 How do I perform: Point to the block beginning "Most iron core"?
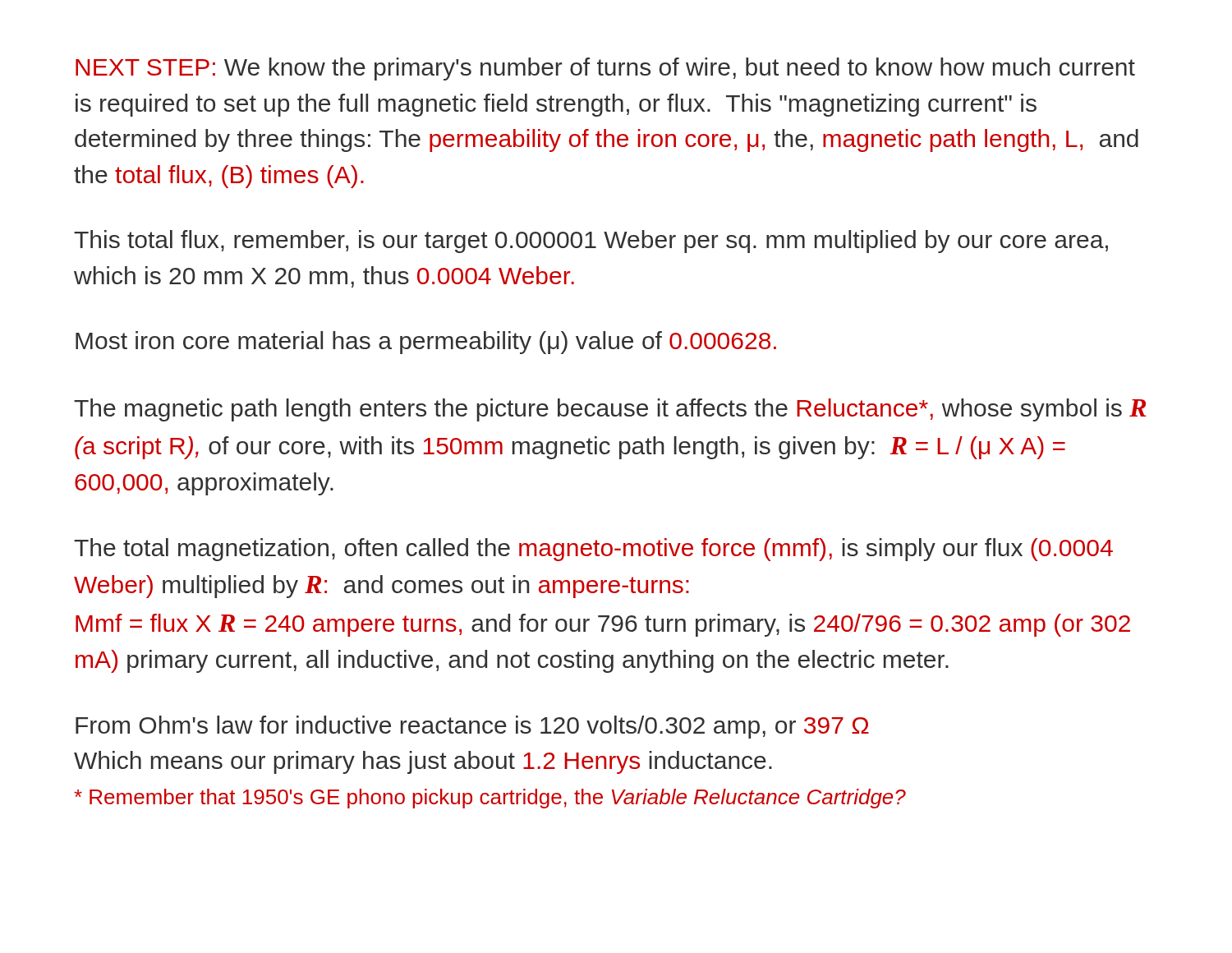click(x=426, y=341)
